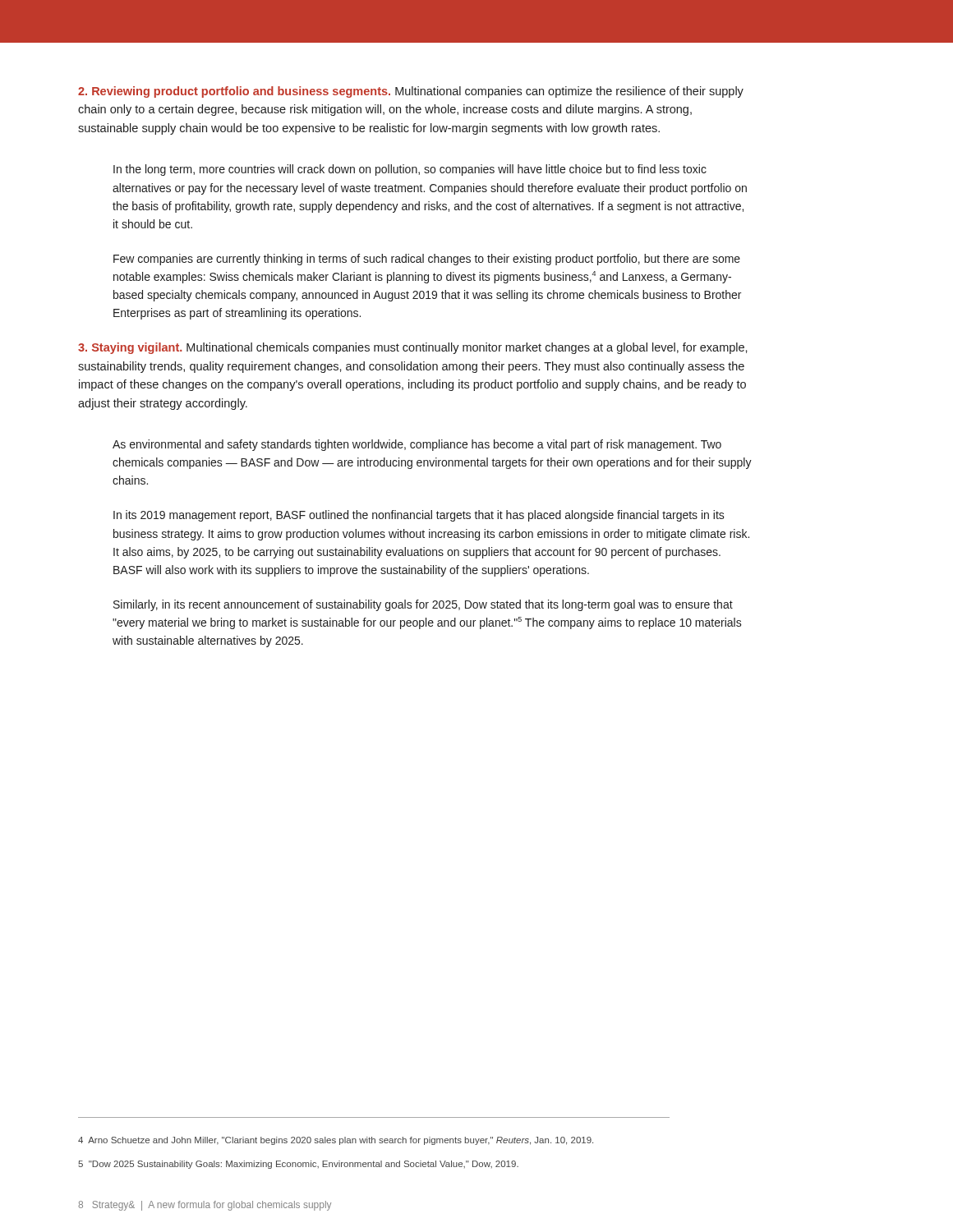Find the passage starting "Similarly, in its"
The width and height of the screenshot is (953, 1232).
tap(427, 623)
